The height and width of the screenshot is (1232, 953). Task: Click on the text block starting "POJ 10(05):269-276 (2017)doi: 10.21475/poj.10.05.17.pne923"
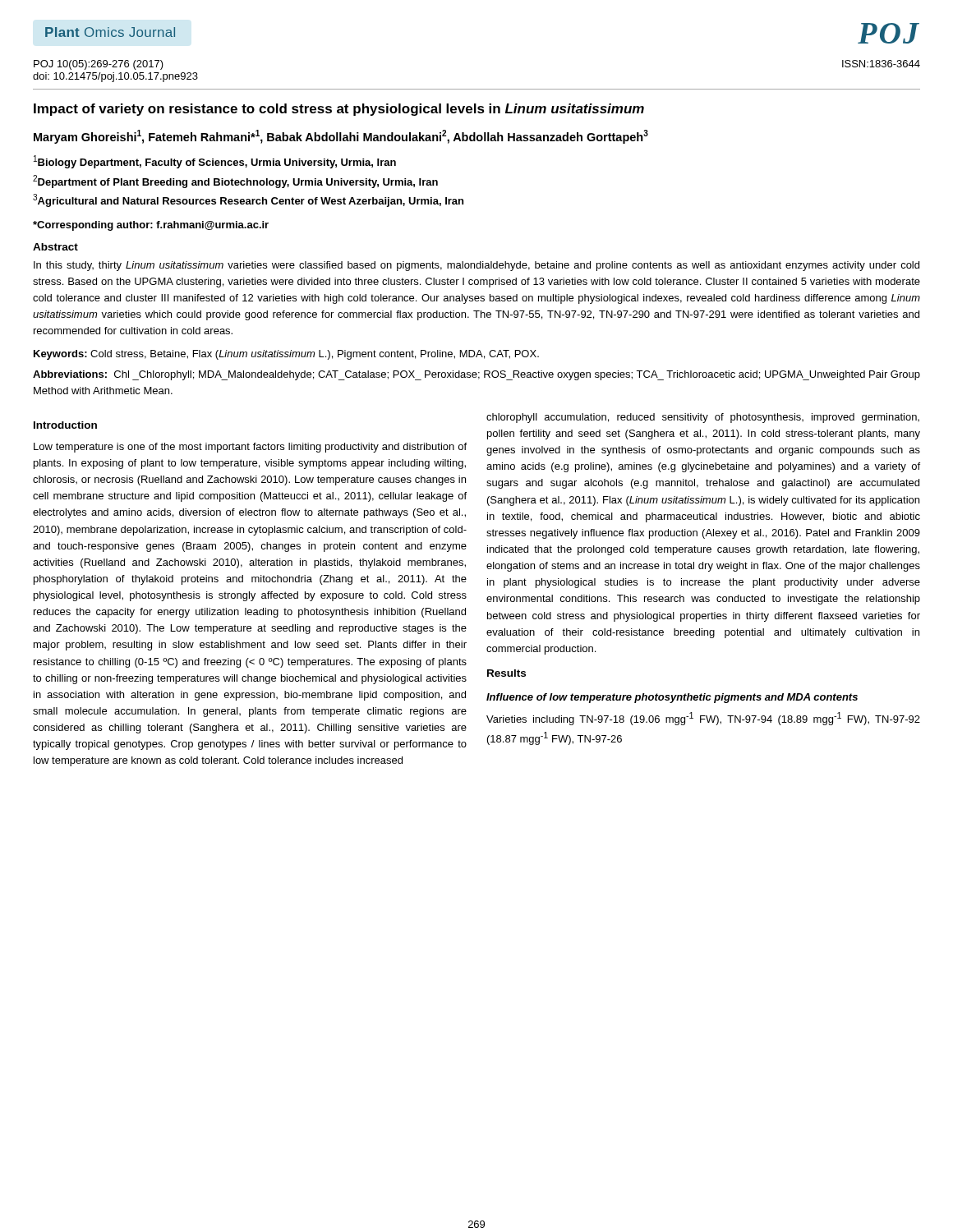click(x=98, y=64)
